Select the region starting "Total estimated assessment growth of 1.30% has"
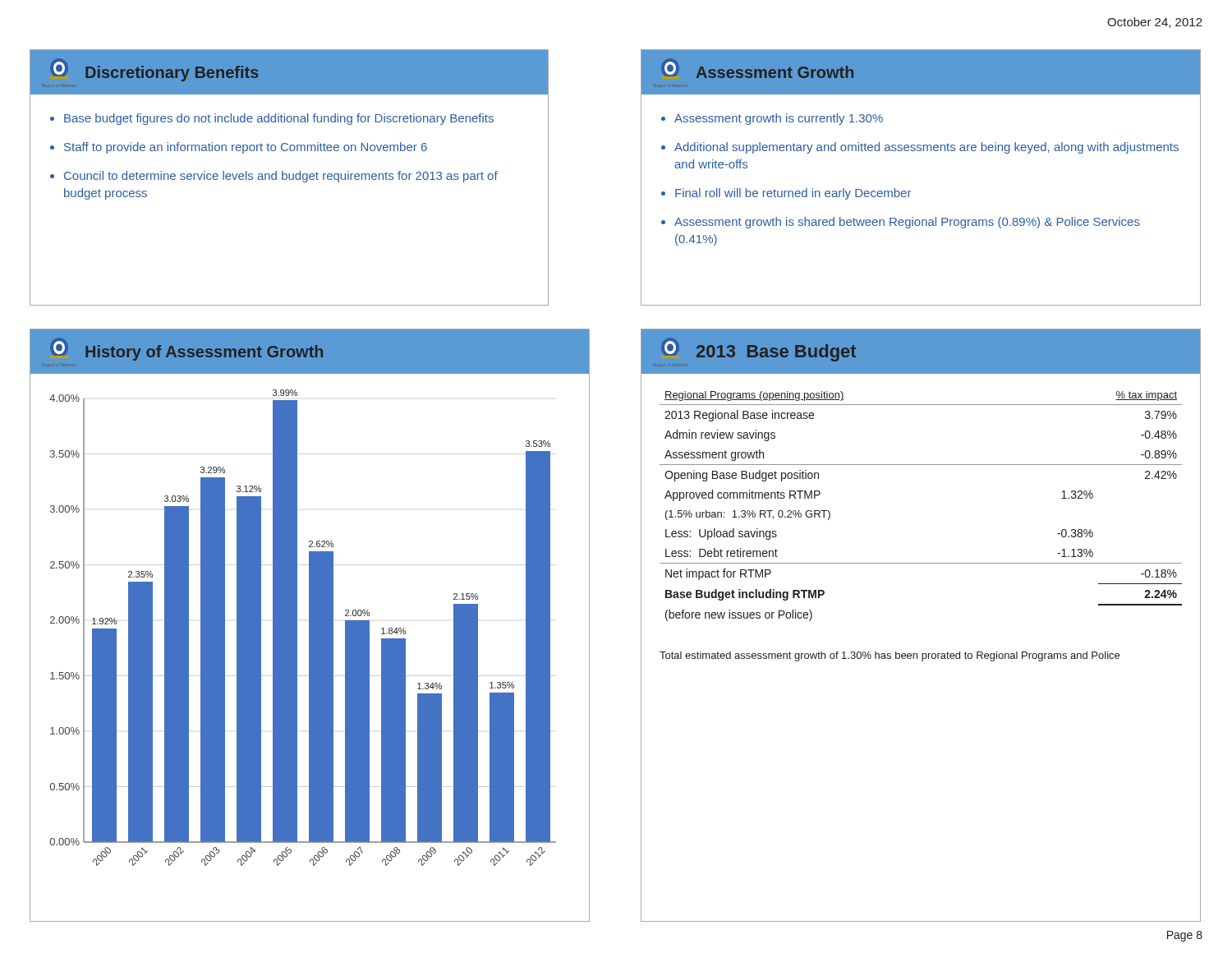The image size is (1232, 953). click(x=890, y=655)
